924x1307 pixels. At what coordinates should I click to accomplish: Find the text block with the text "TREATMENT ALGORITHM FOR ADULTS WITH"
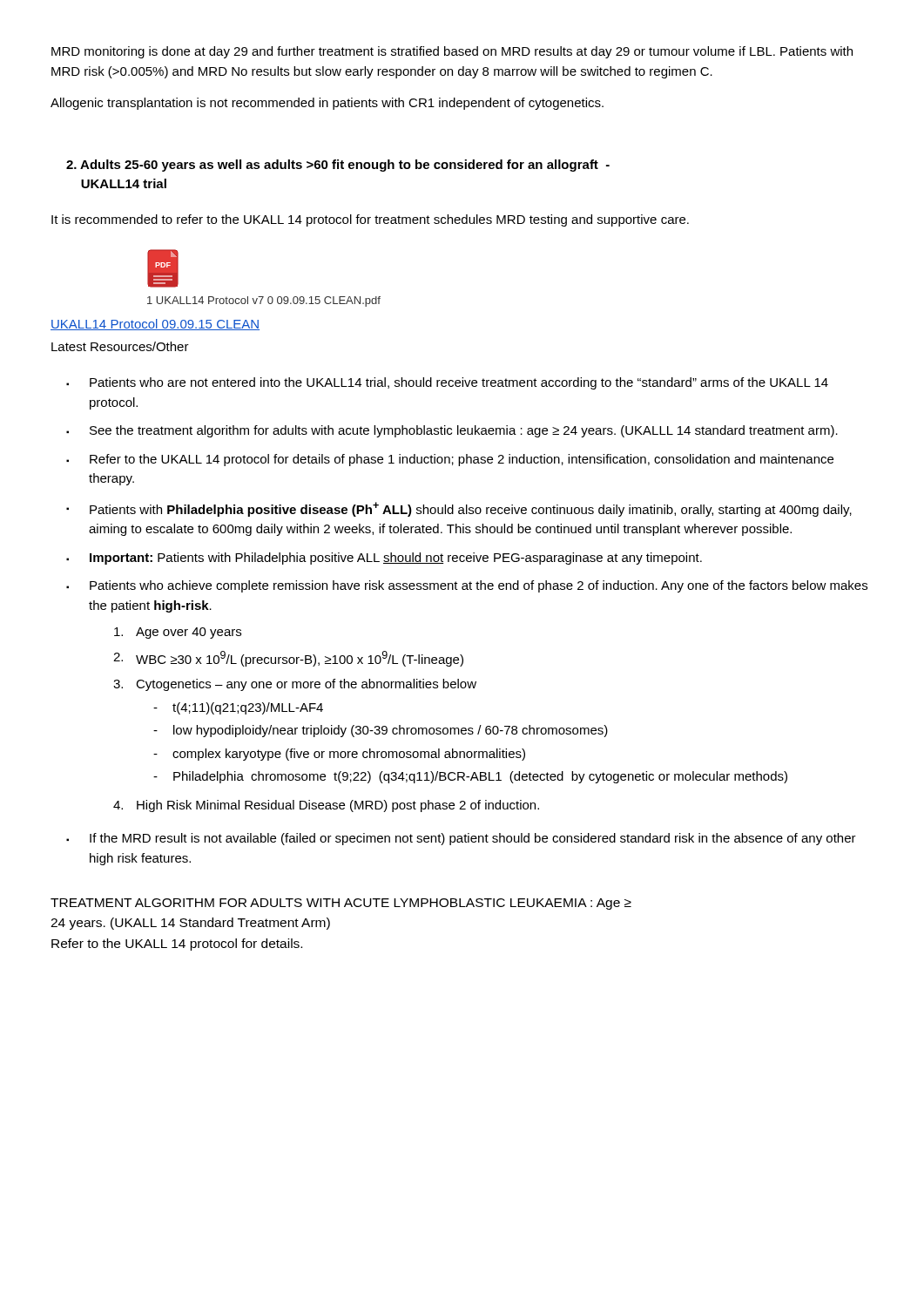tap(341, 923)
